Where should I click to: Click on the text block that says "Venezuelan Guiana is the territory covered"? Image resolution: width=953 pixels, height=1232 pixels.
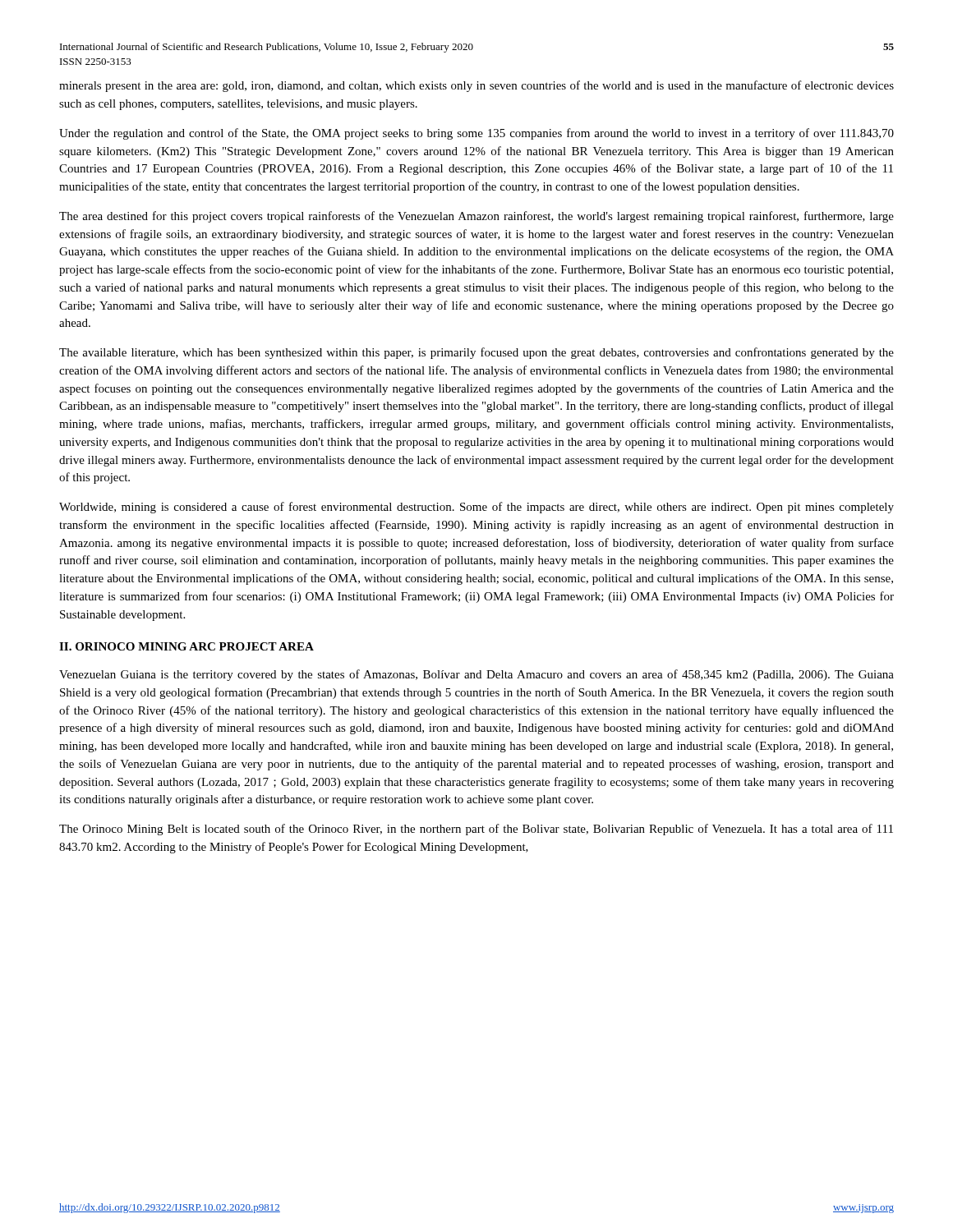[x=476, y=737]
